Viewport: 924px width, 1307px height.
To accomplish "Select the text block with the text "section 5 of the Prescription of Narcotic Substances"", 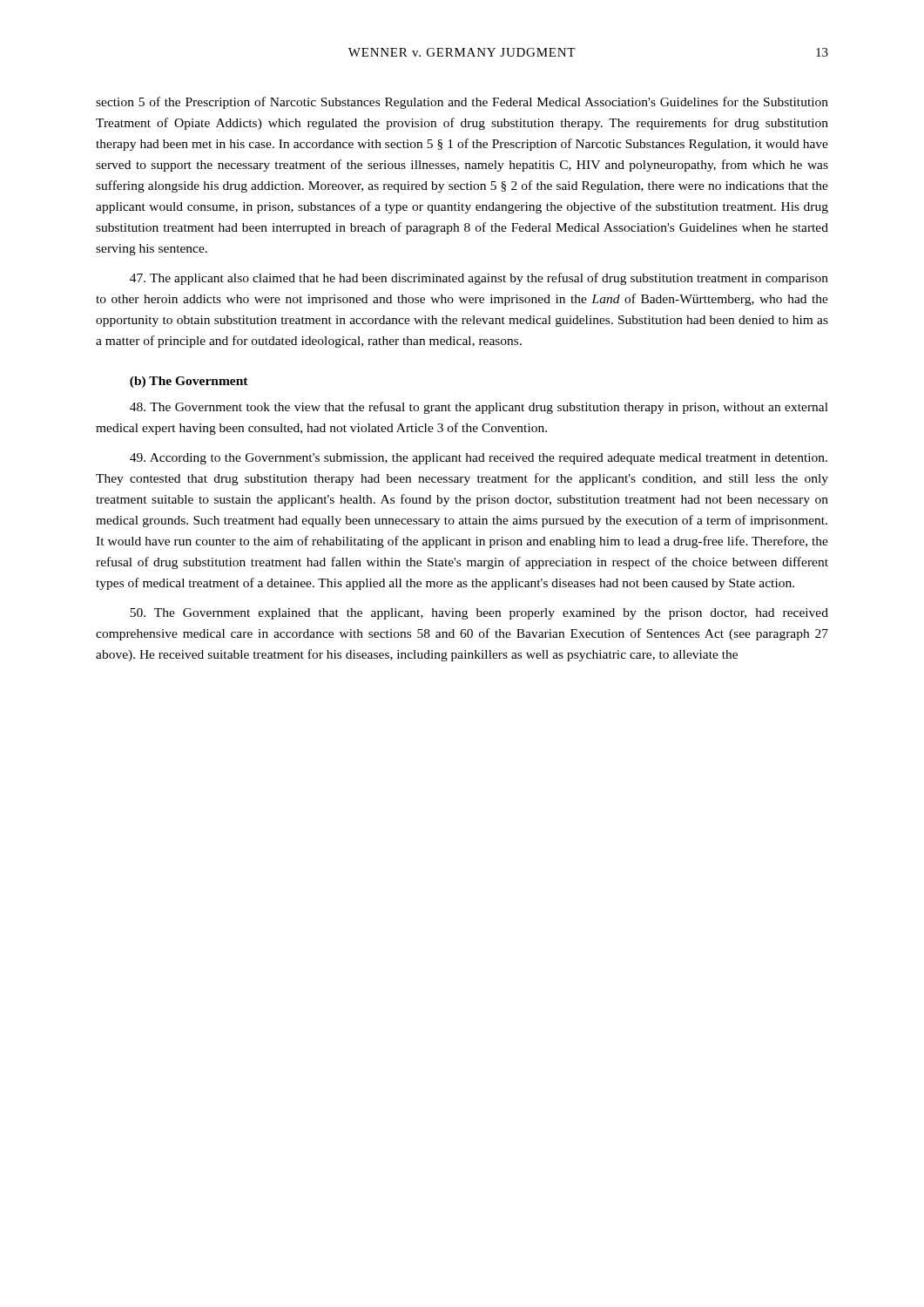I will (x=462, y=175).
